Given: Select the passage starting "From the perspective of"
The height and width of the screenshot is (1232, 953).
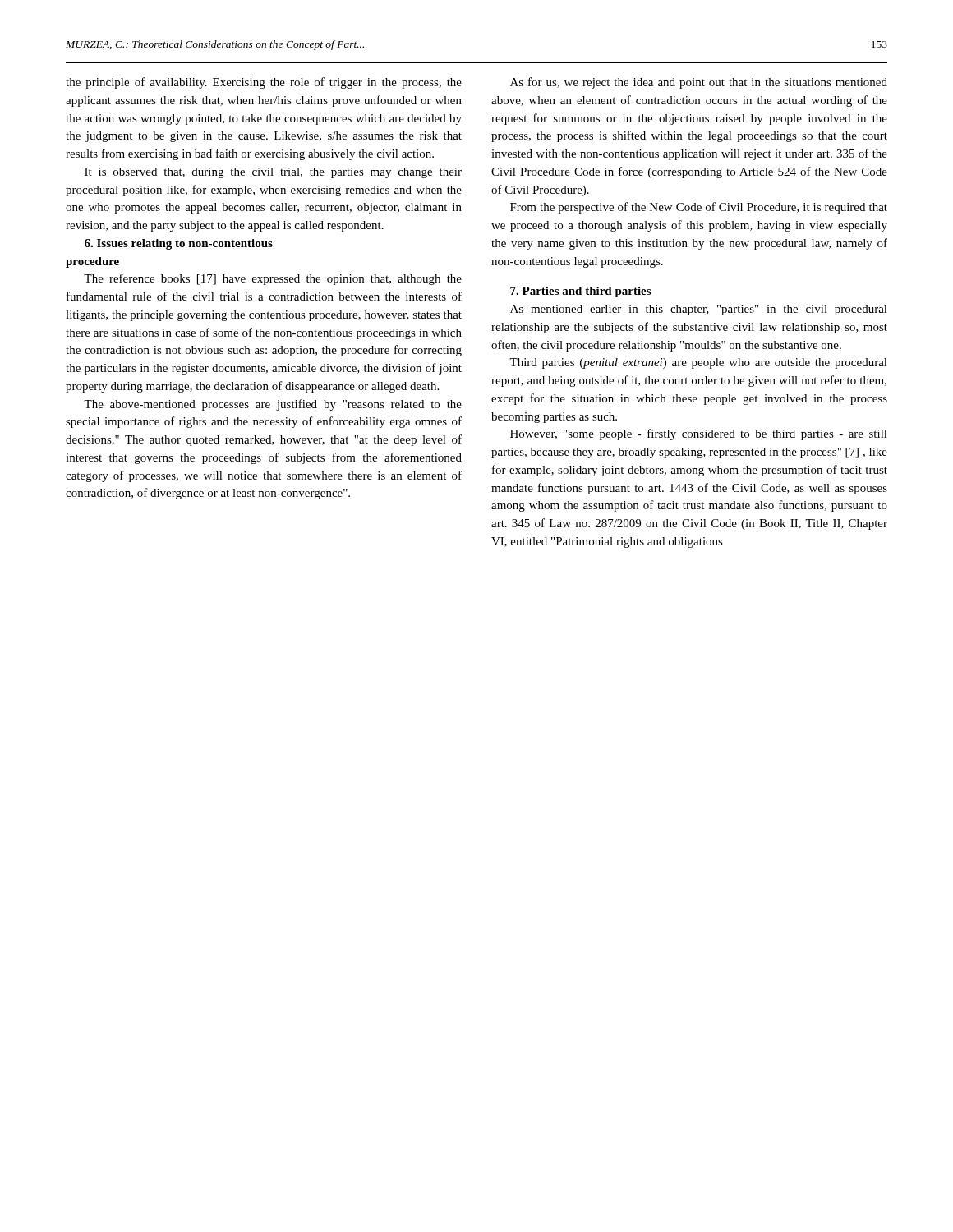Looking at the screenshot, I should coord(689,235).
